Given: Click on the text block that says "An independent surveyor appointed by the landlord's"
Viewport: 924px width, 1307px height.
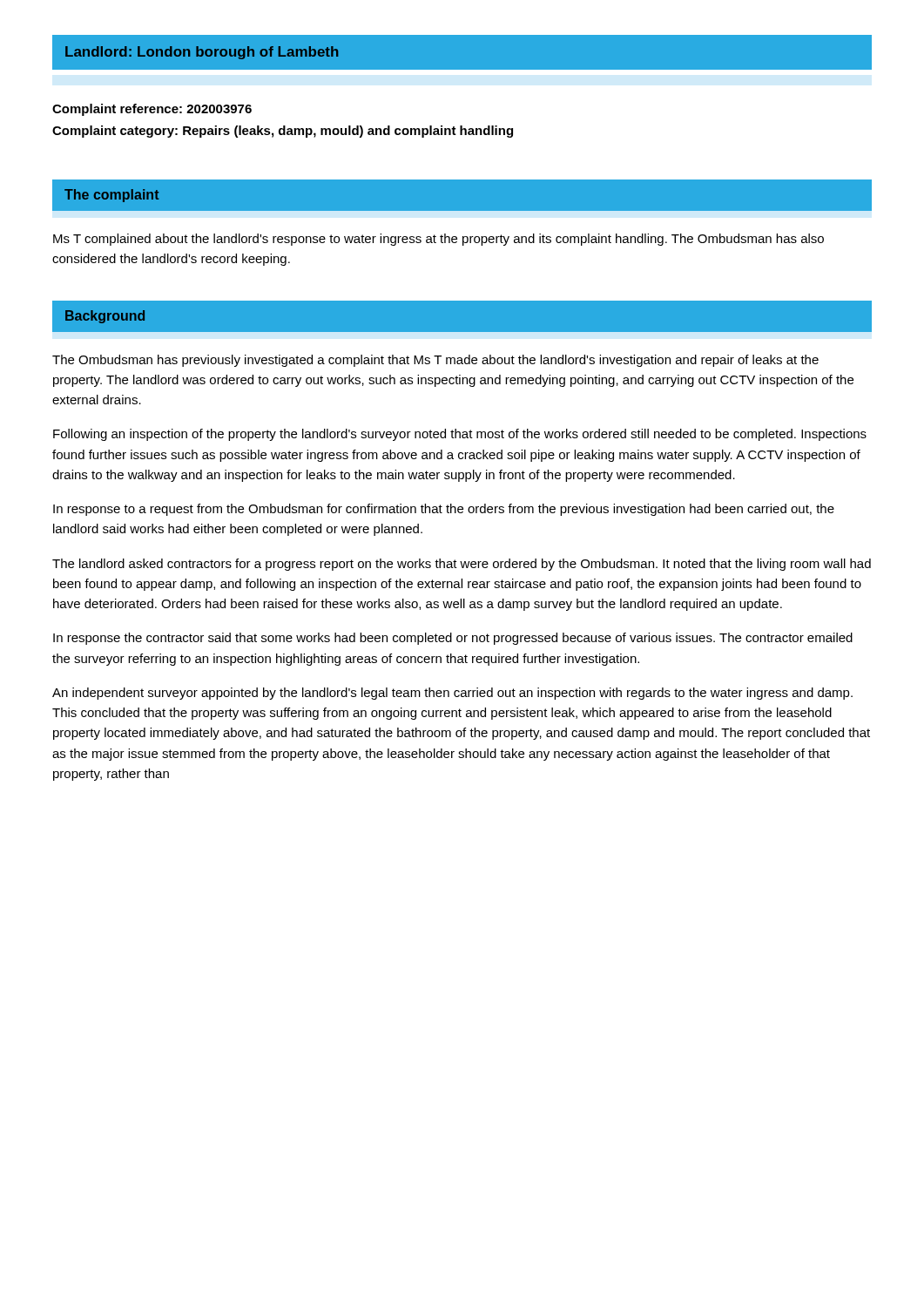Looking at the screenshot, I should click(x=461, y=733).
